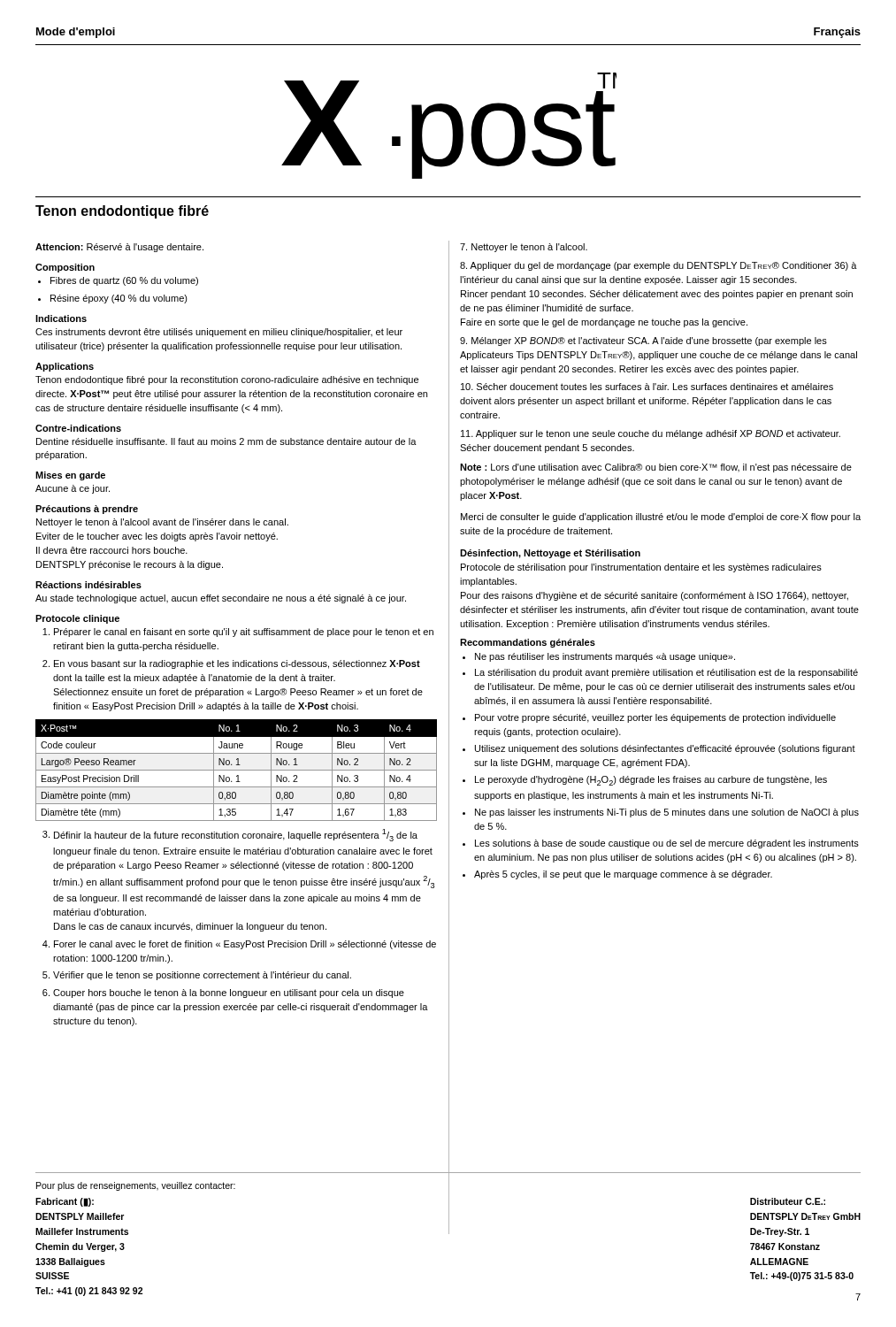Click on the element starting "Ces instruments devront être utilisés uniquement en"
896x1327 pixels.
pyautogui.click(x=219, y=339)
